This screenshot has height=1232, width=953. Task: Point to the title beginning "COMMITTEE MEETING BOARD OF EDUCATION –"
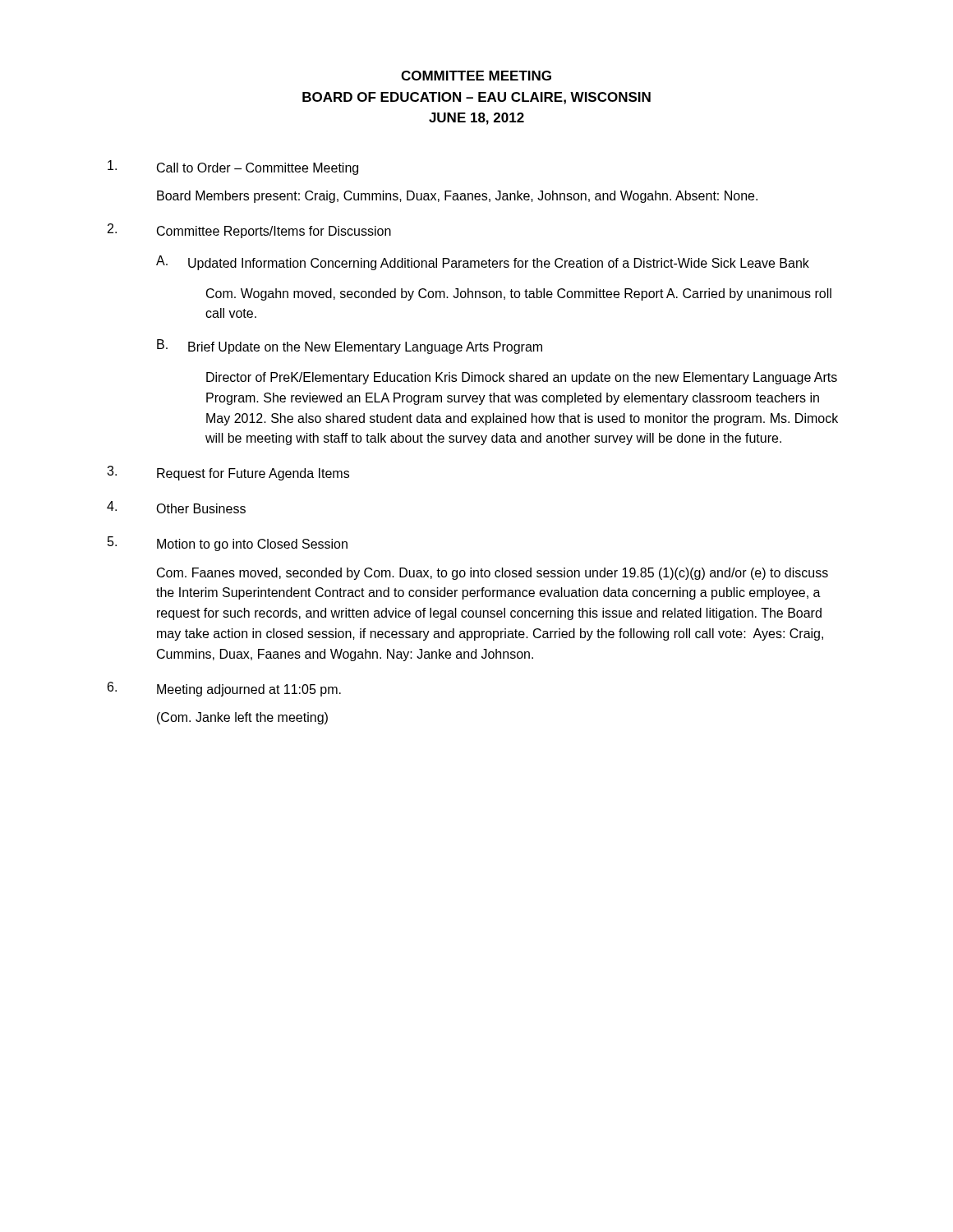(476, 97)
